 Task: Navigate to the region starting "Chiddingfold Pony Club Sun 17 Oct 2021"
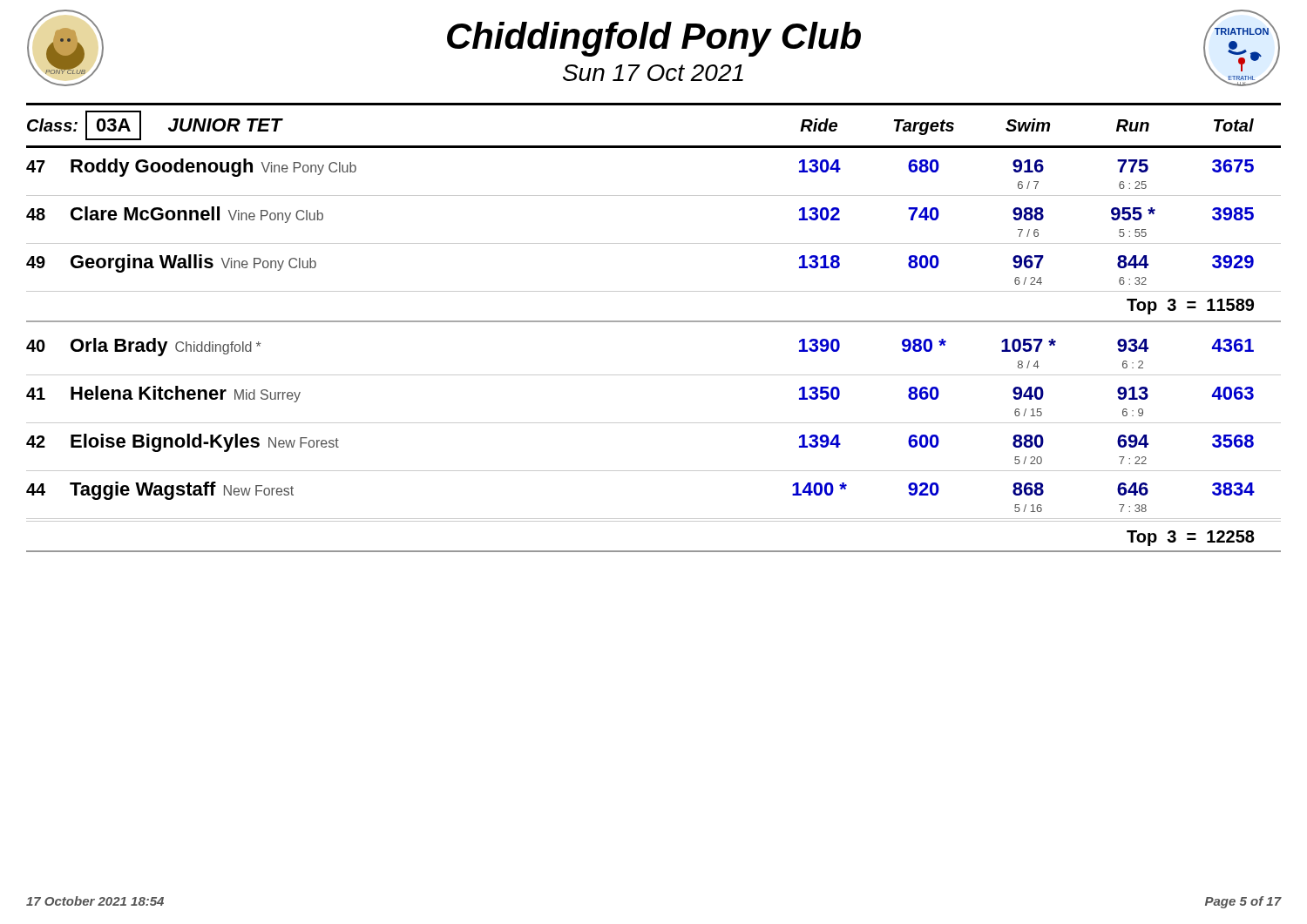(x=654, y=51)
